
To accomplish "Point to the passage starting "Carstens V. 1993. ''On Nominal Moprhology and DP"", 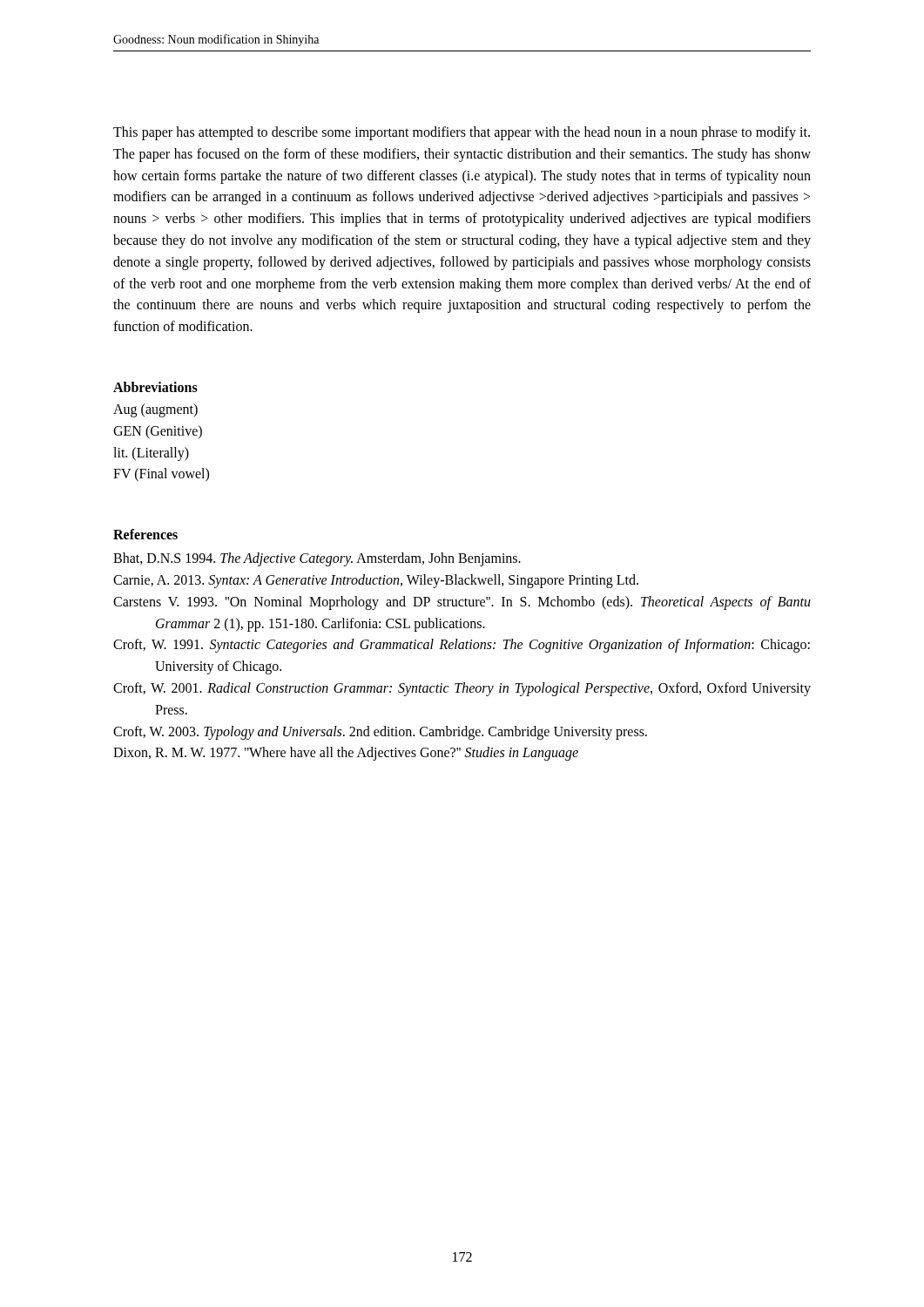I will point(462,612).
